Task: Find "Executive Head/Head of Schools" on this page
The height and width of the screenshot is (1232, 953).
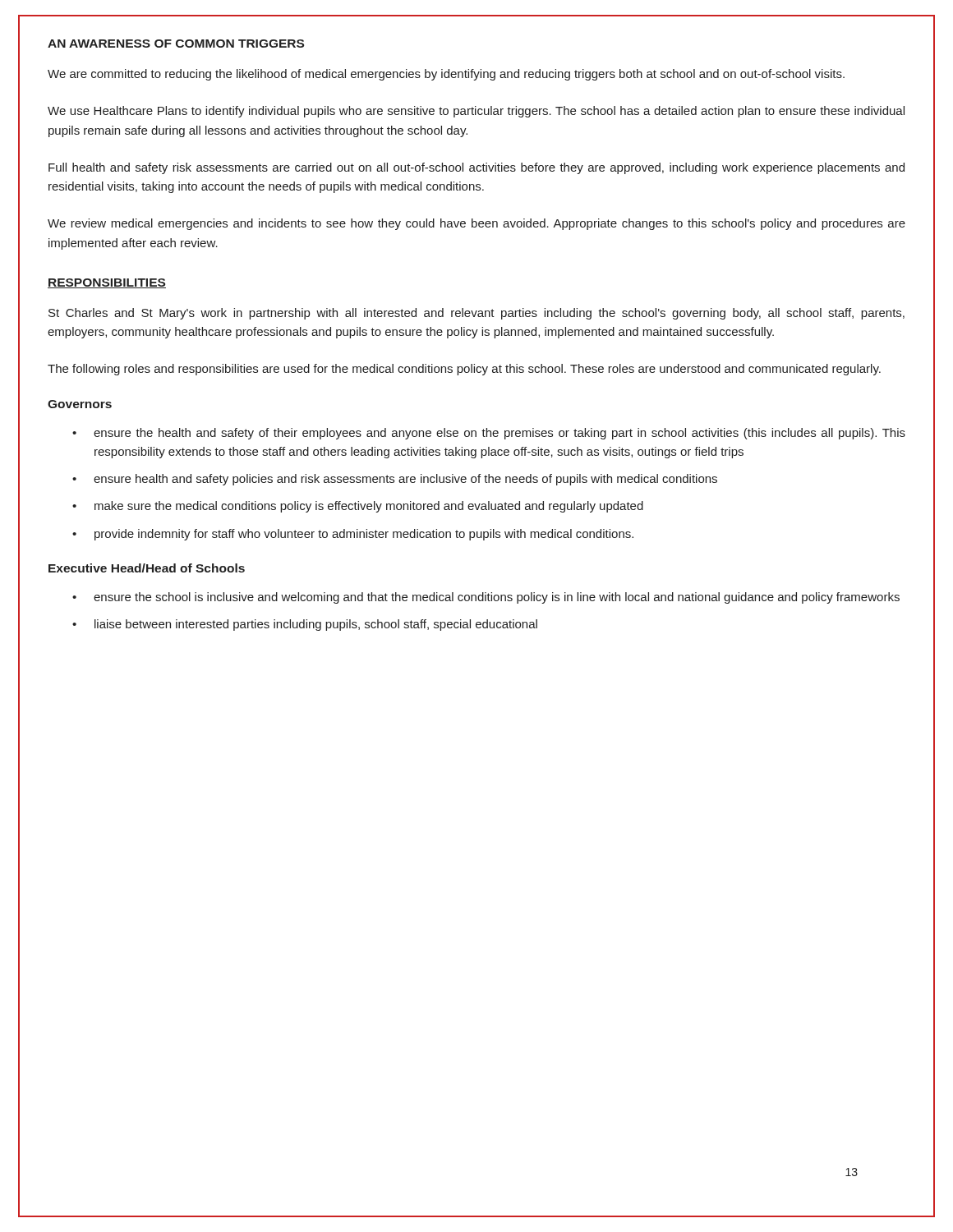Action: [x=146, y=568]
